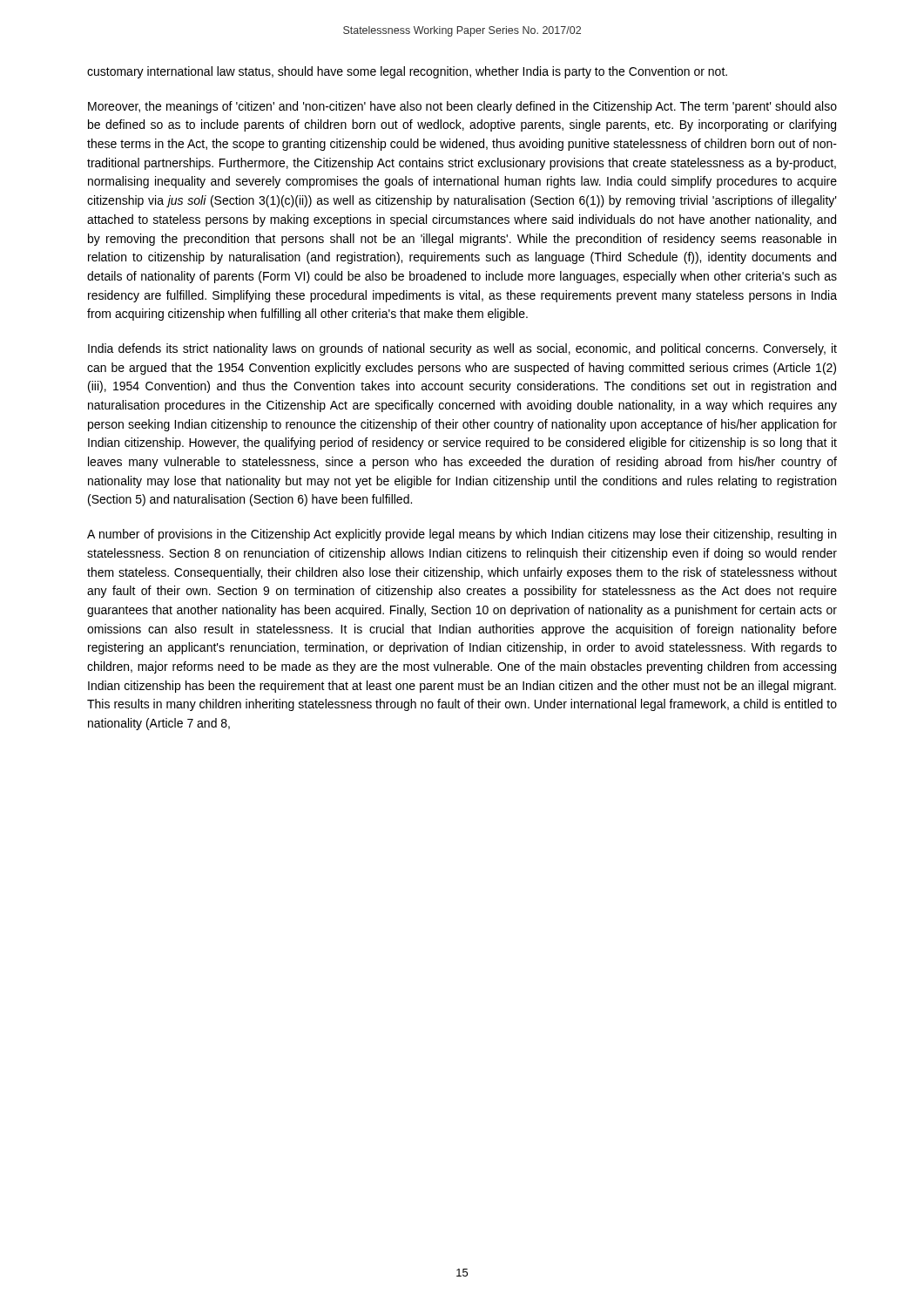The image size is (924, 1307).
Task: Select the element starting "India defends its strict"
Action: tap(462, 424)
